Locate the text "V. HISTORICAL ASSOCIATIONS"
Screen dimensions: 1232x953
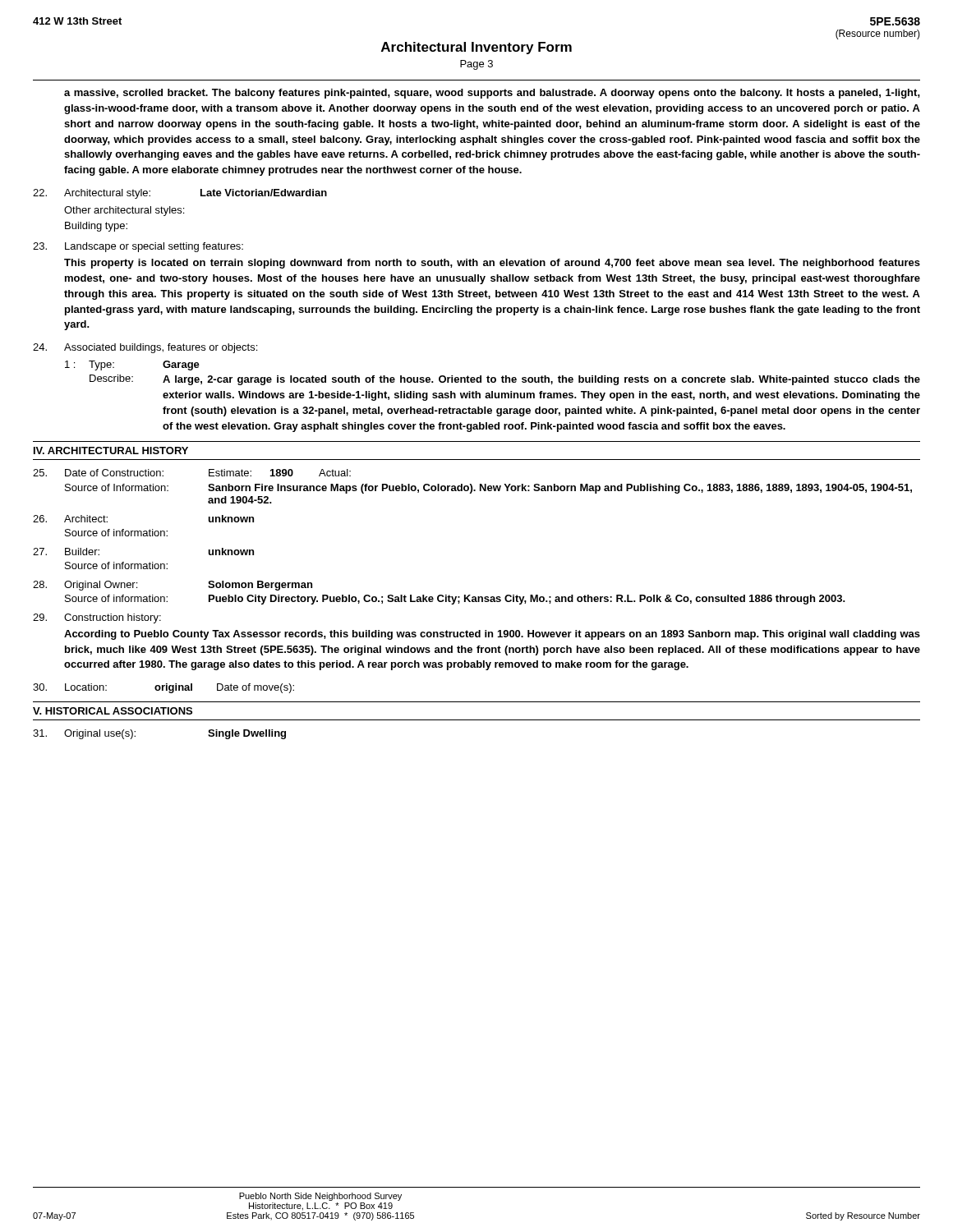[x=476, y=711]
